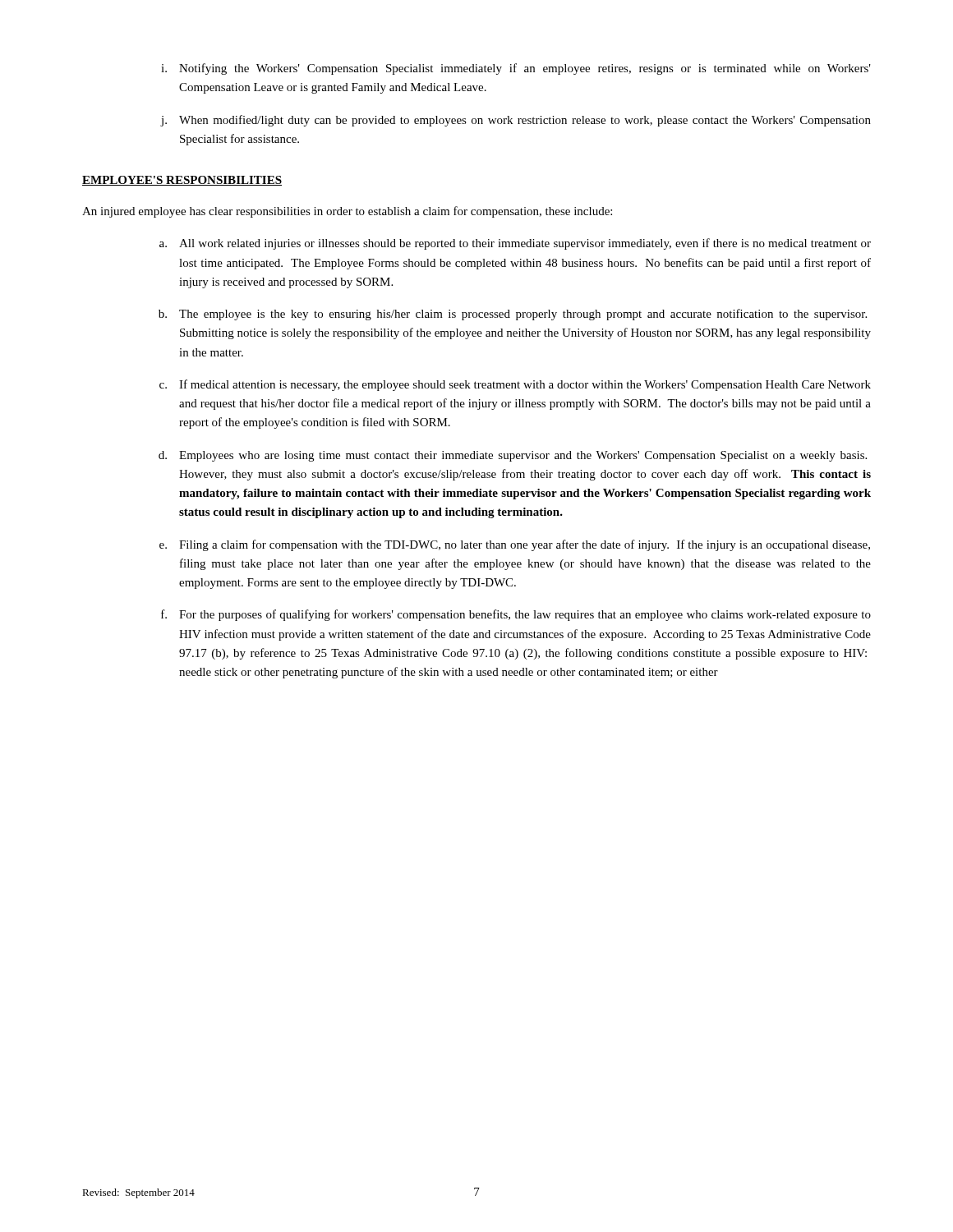The width and height of the screenshot is (953, 1232).
Task: Locate the block starting "f. For the purposes of"
Action: pos(501,644)
